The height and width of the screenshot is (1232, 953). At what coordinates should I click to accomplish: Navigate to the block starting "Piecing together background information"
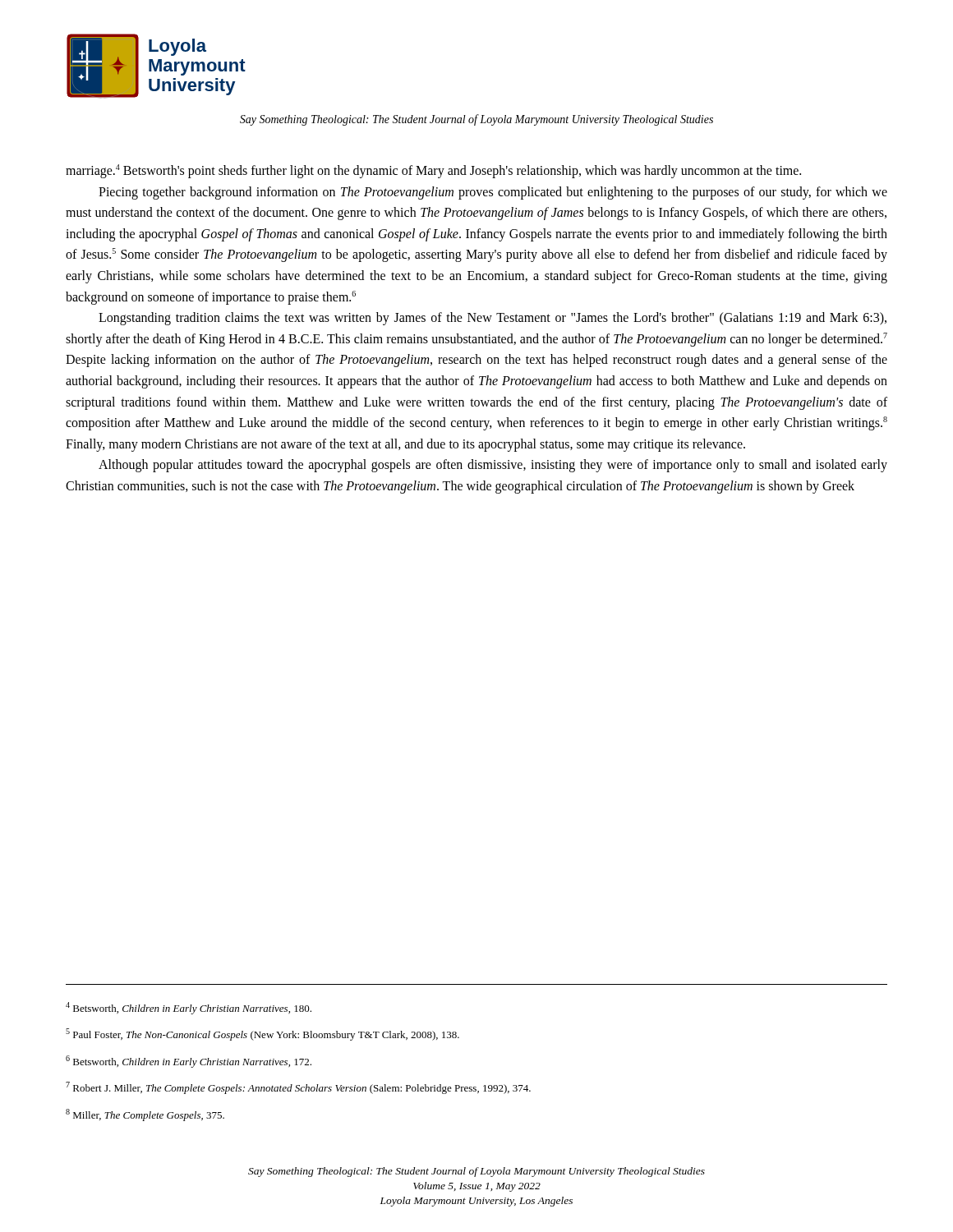tap(476, 244)
